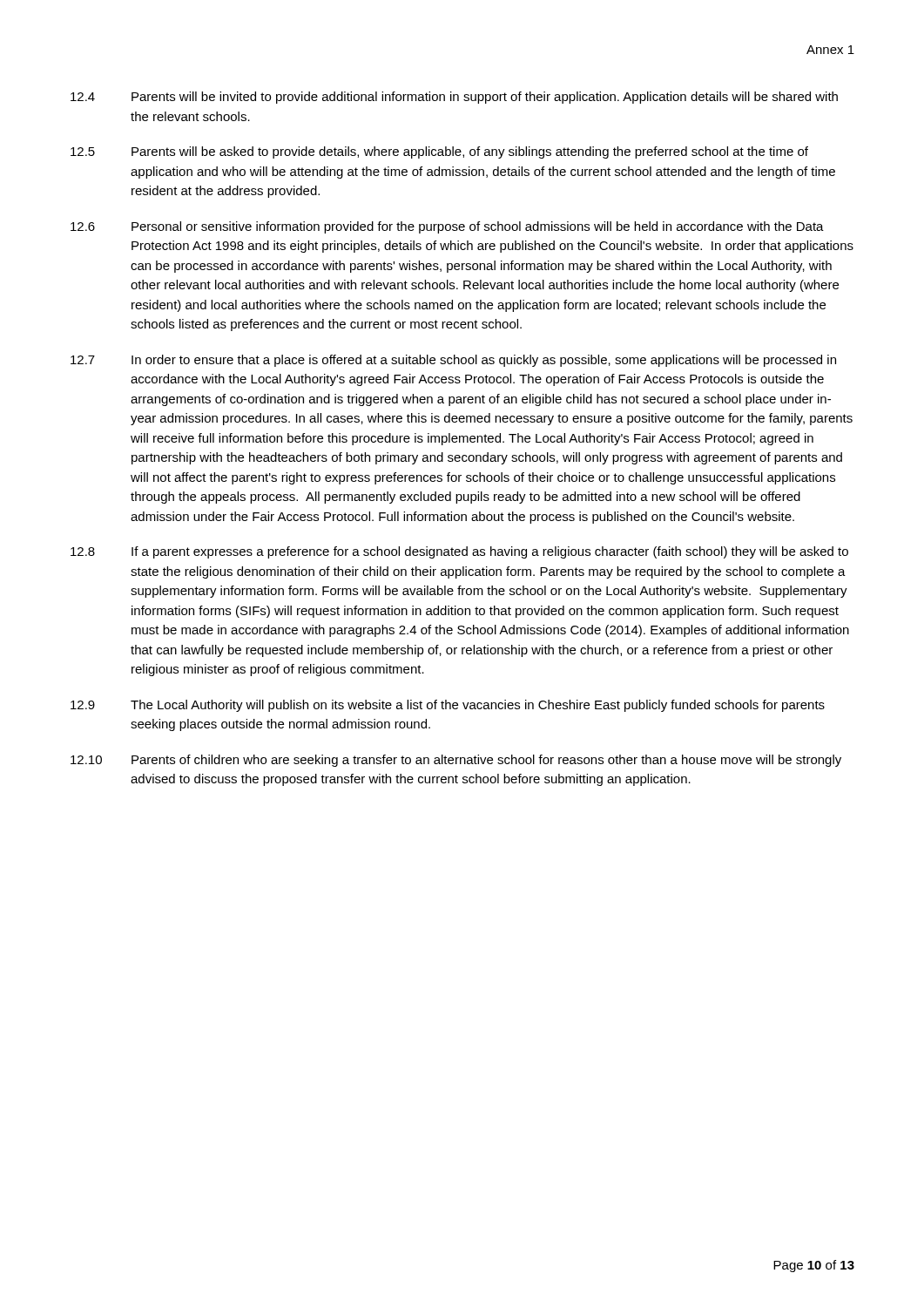Point to the block beginning "12.7 In order to"

(x=462, y=438)
